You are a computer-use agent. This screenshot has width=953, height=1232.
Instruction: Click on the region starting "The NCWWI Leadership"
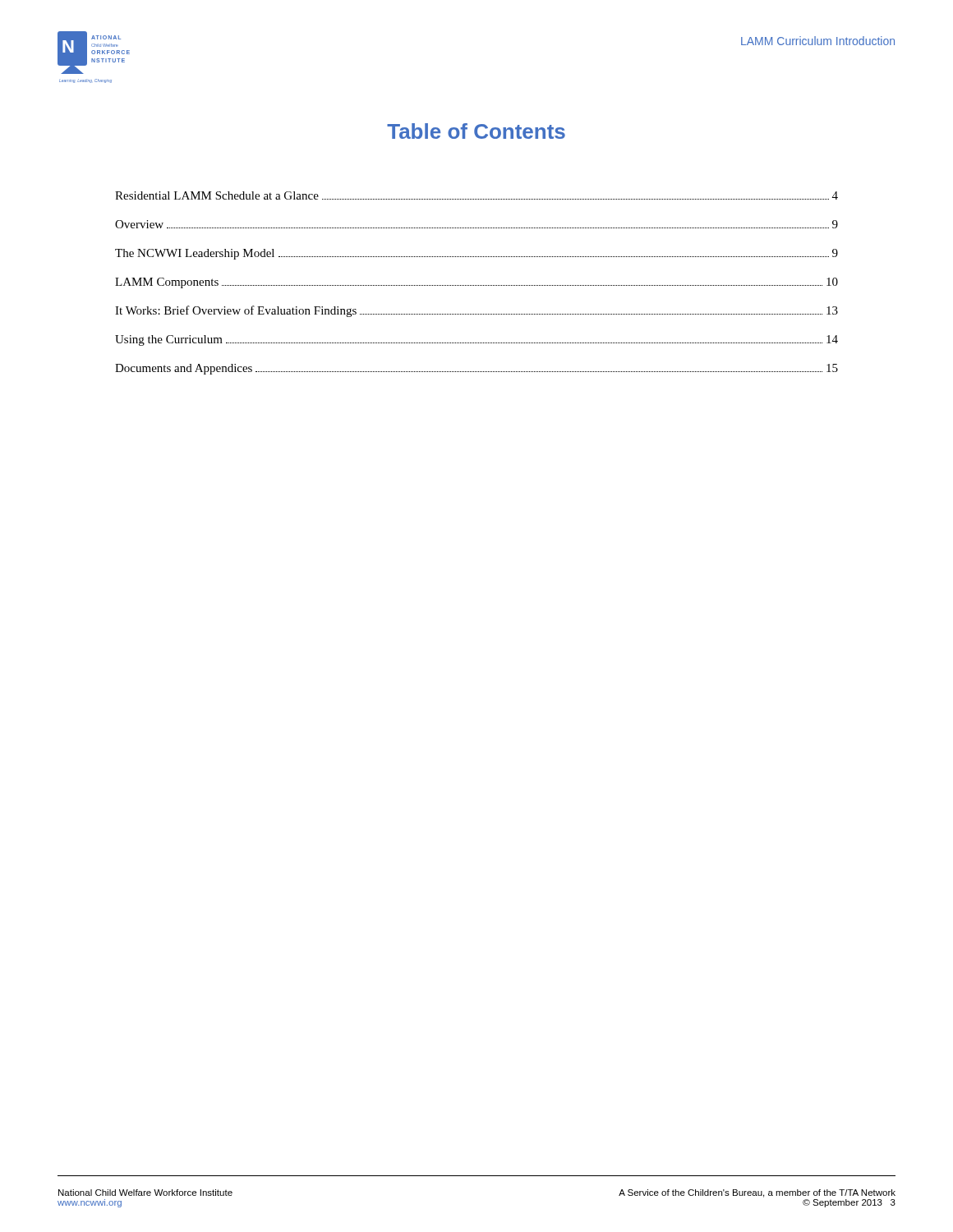click(476, 253)
